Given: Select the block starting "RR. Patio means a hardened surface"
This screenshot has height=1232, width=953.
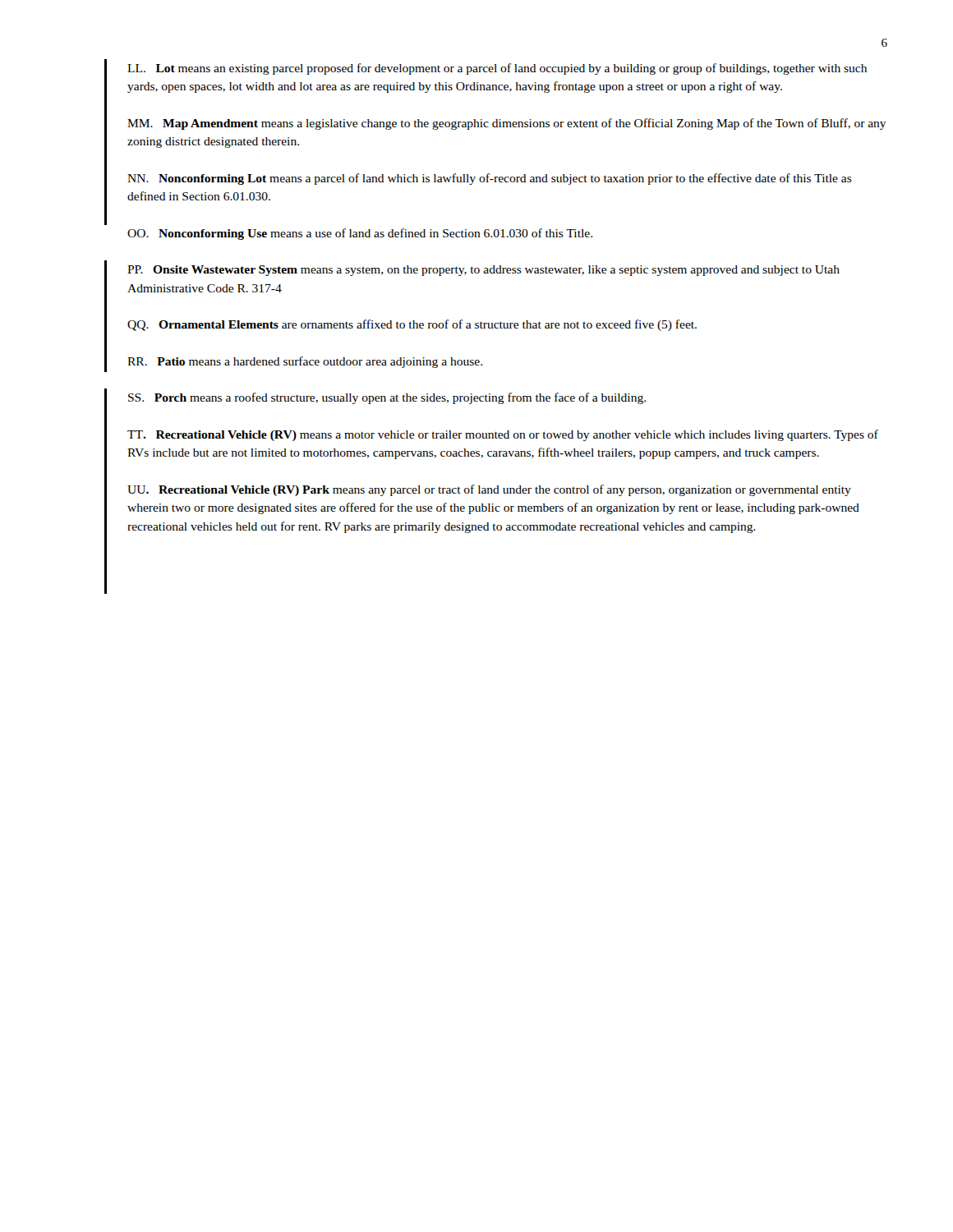Looking at the screenshot, I should point(305,362).
